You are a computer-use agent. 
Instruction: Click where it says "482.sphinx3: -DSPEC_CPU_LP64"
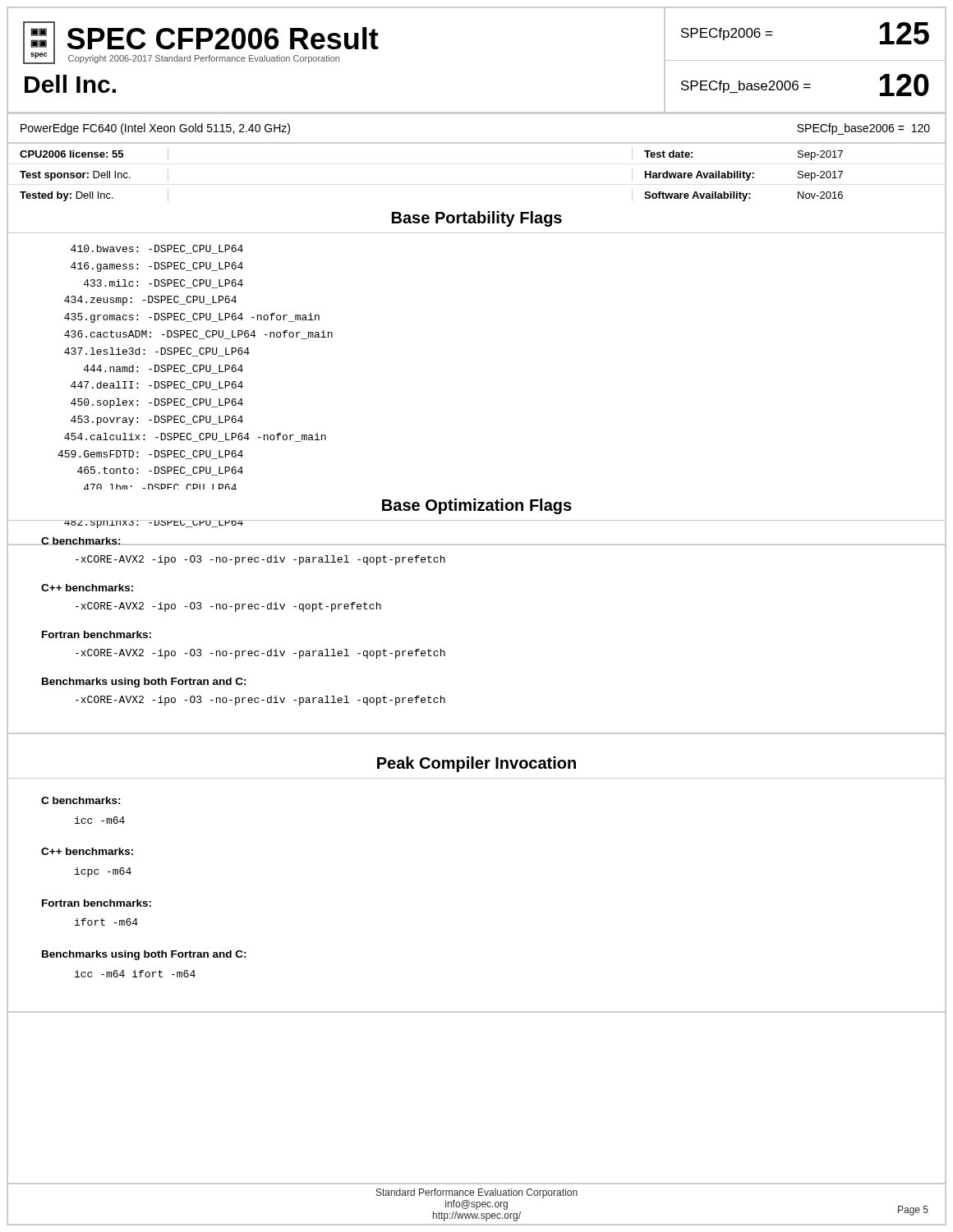150,523
